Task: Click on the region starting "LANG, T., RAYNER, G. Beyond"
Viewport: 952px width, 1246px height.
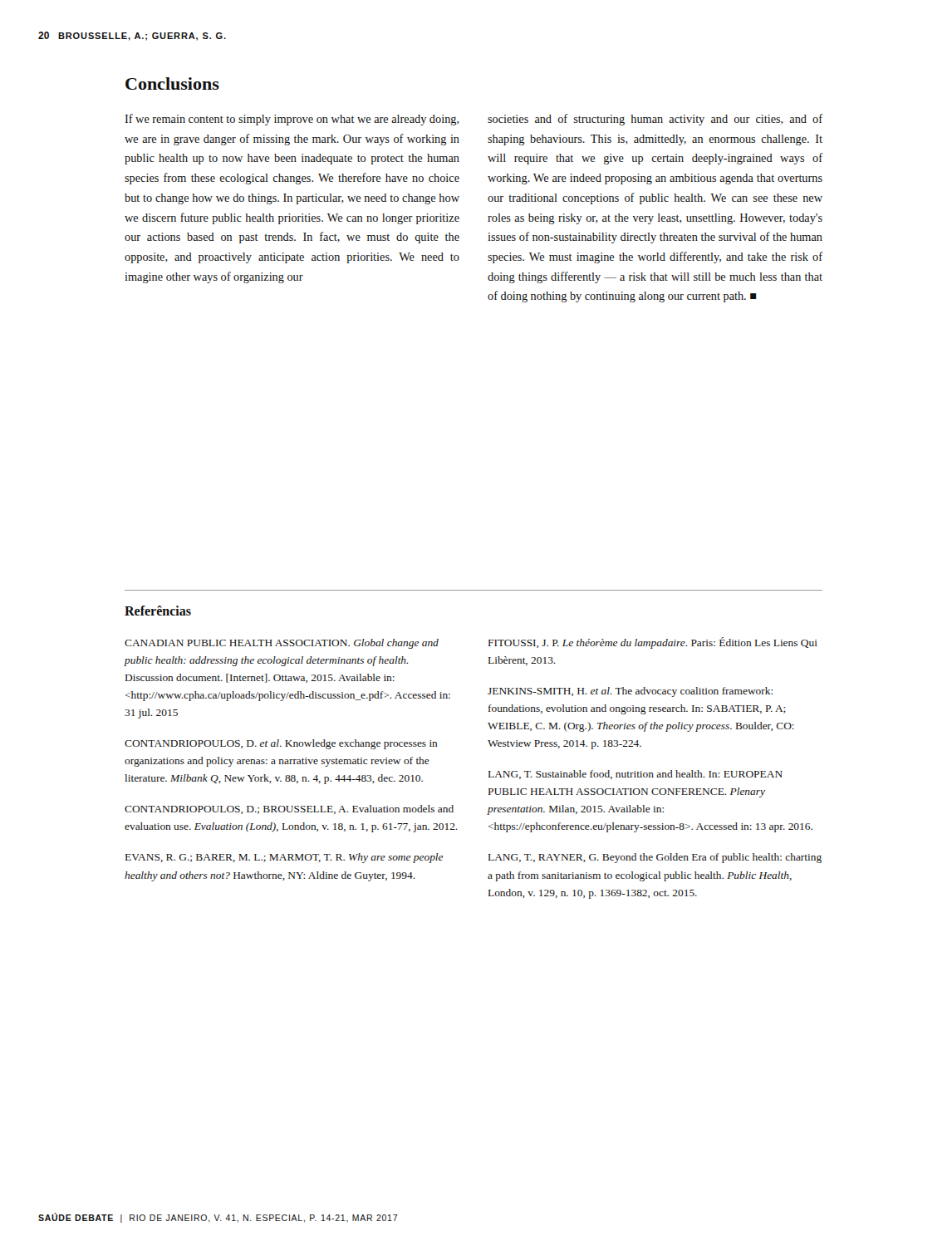Action: (x=655, y=875)
